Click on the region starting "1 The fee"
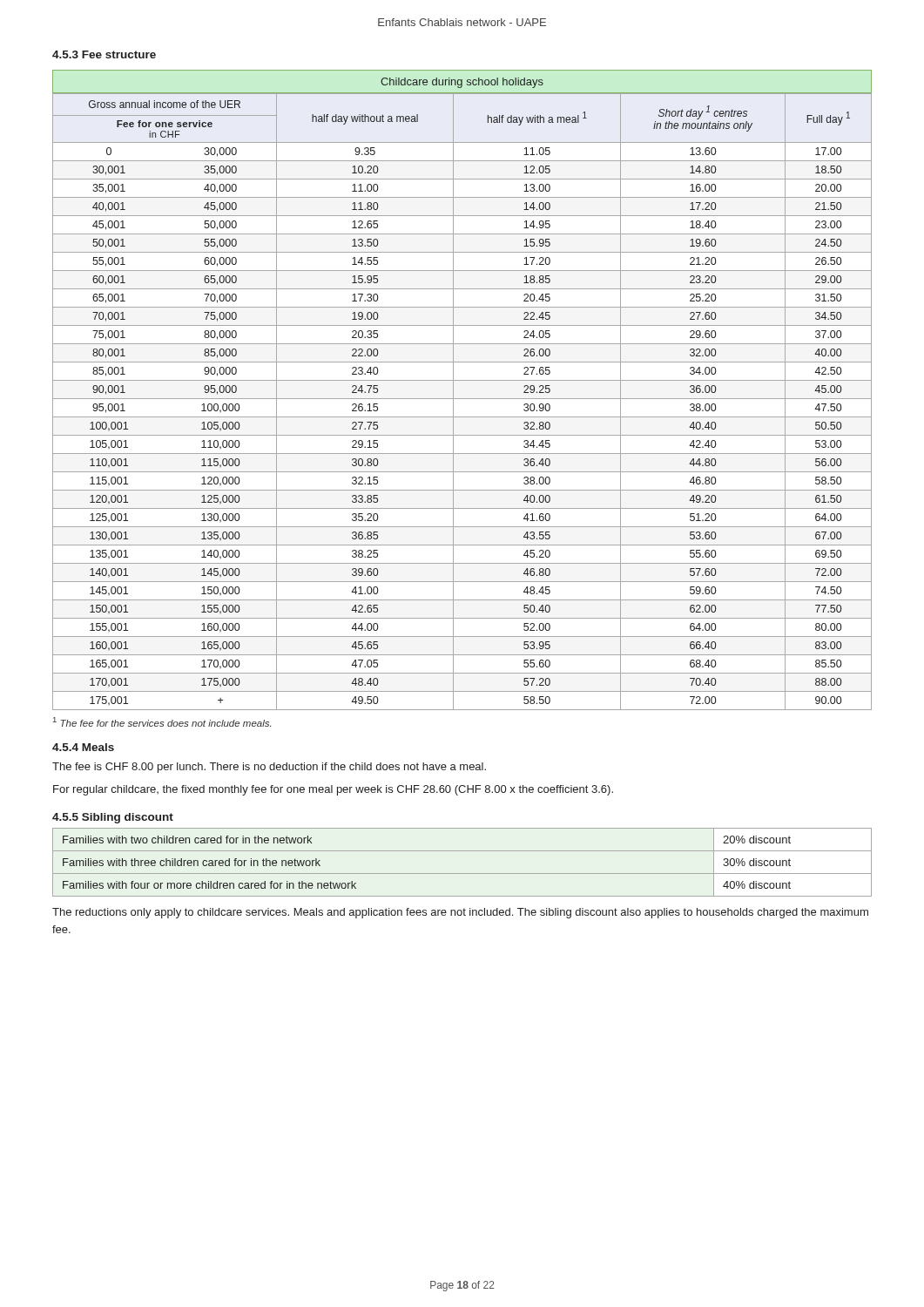Screen dimensions: 1307x924 (162, 721)
